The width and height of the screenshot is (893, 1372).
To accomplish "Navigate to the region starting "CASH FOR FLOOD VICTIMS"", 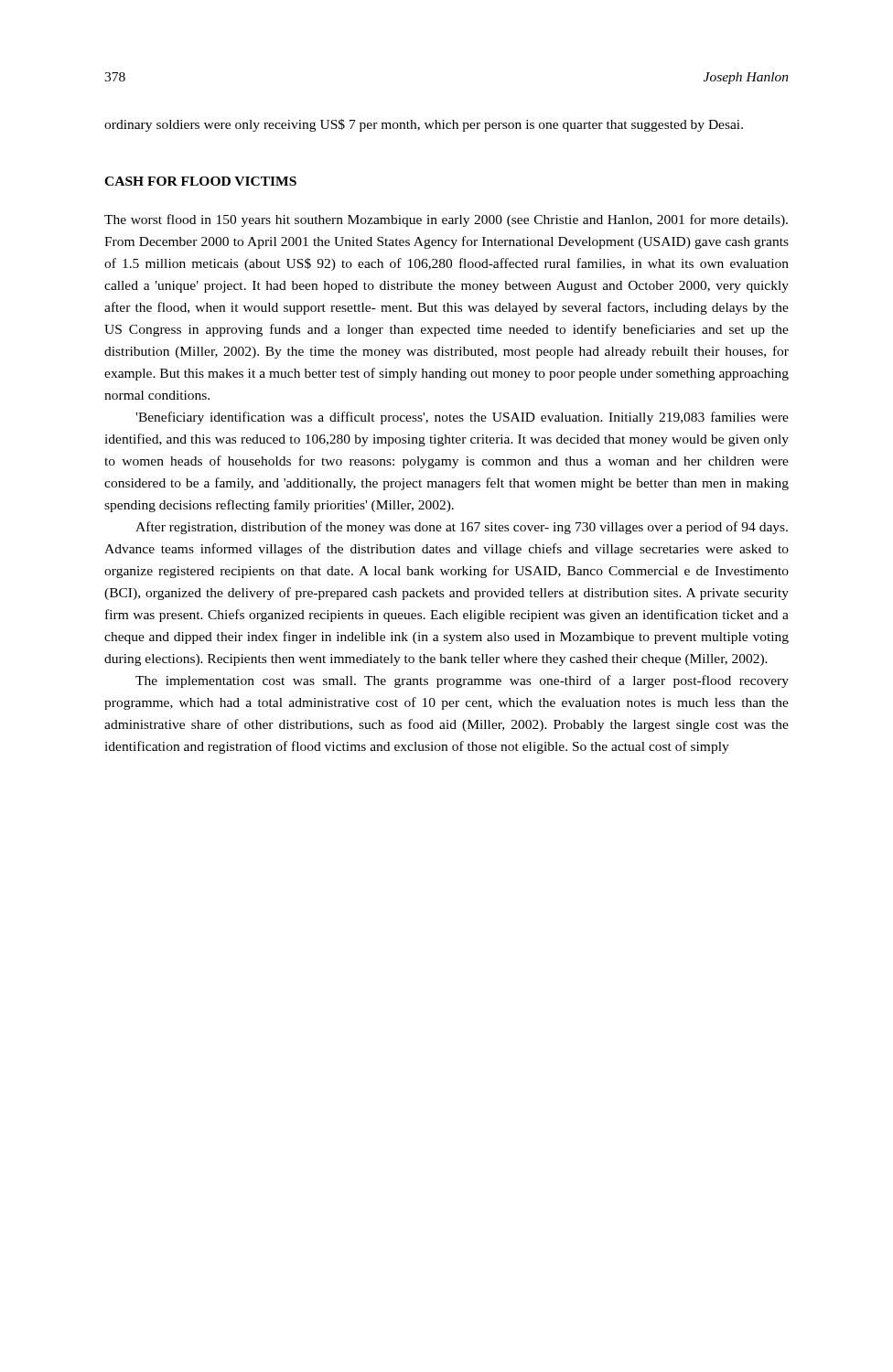I will [x=200, y=181].
